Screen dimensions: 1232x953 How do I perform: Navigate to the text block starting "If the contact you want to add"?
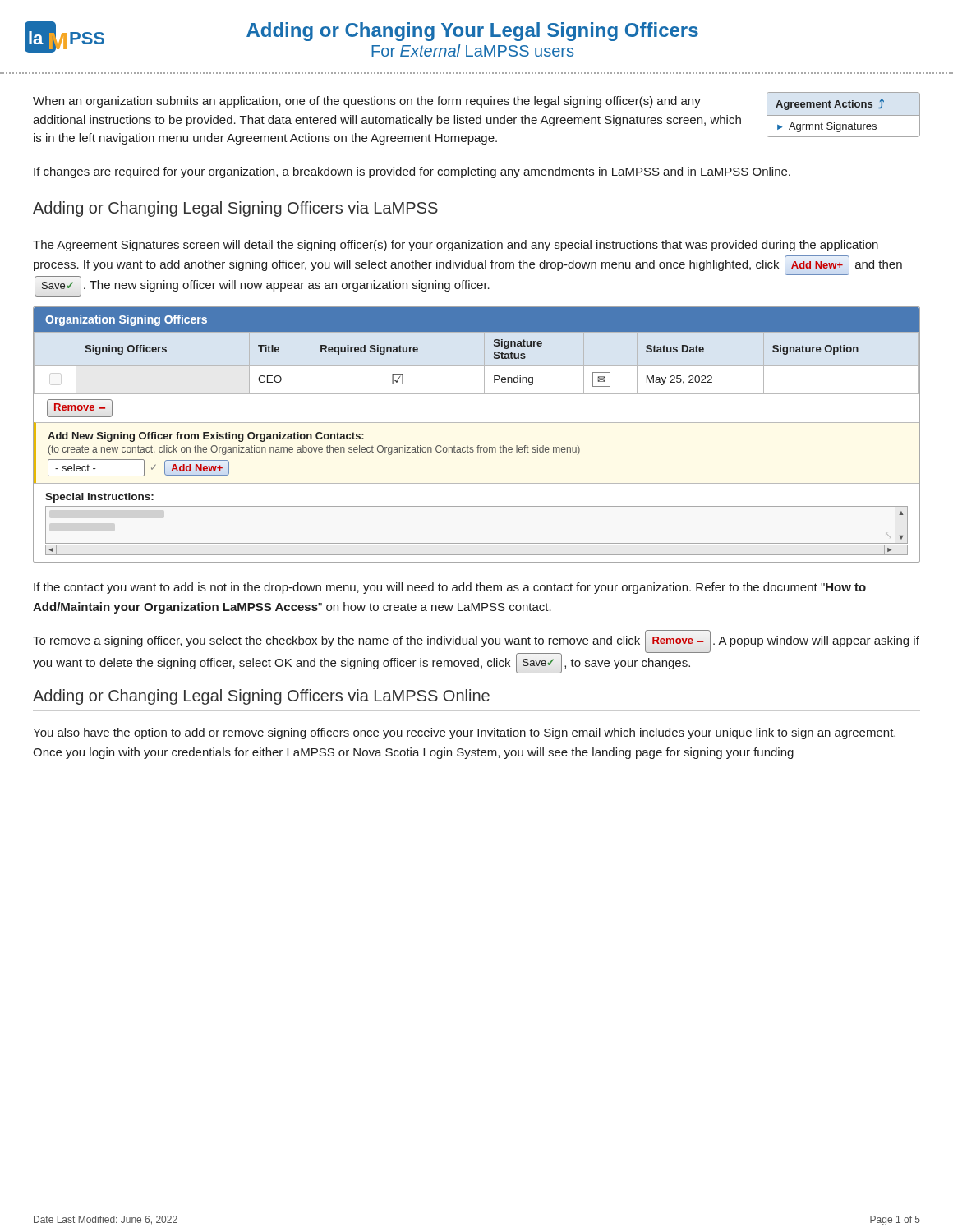coord(449,597)
